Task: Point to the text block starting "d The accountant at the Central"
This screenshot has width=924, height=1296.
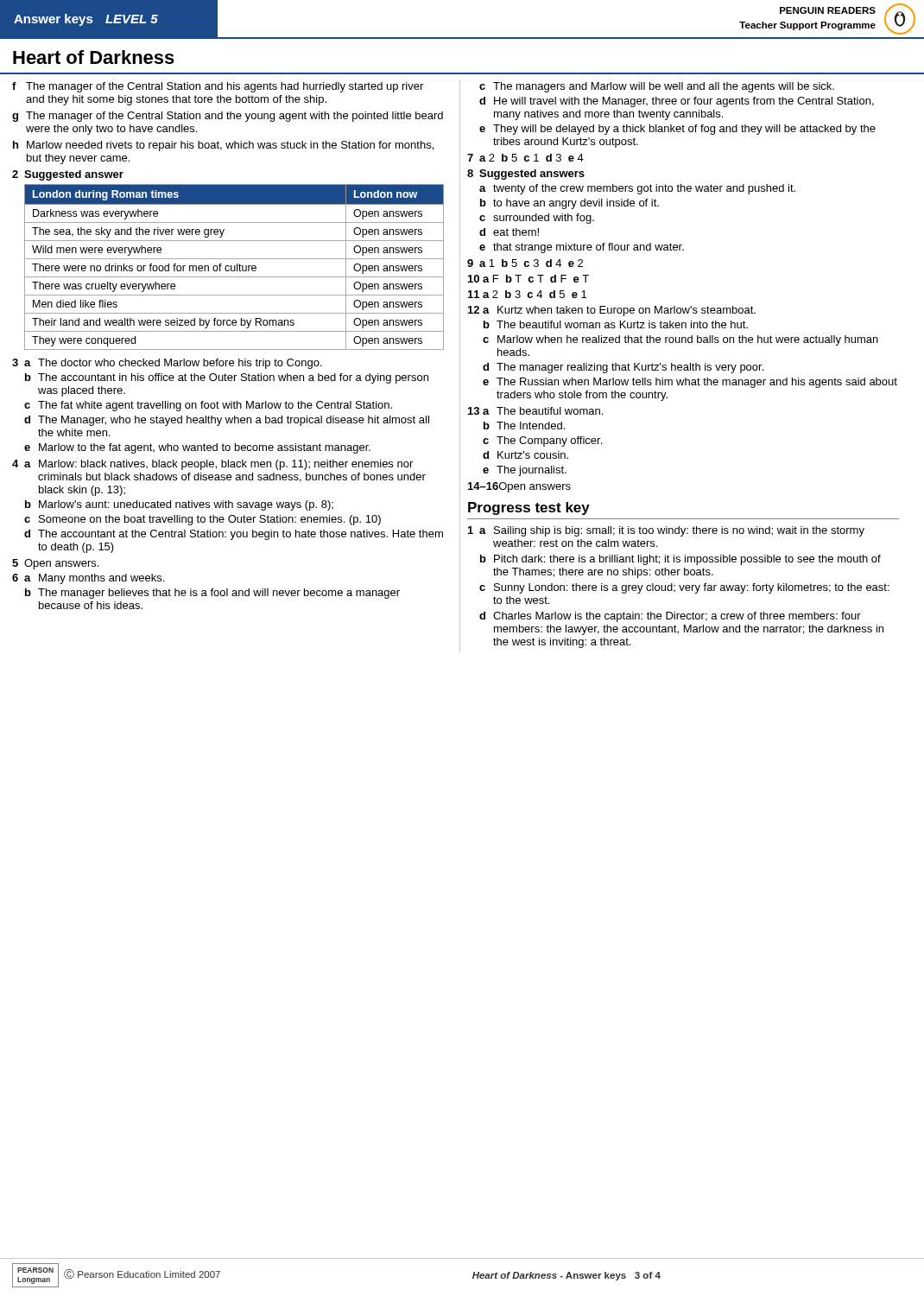Action: pyautogui.click(x=234, y=540)
